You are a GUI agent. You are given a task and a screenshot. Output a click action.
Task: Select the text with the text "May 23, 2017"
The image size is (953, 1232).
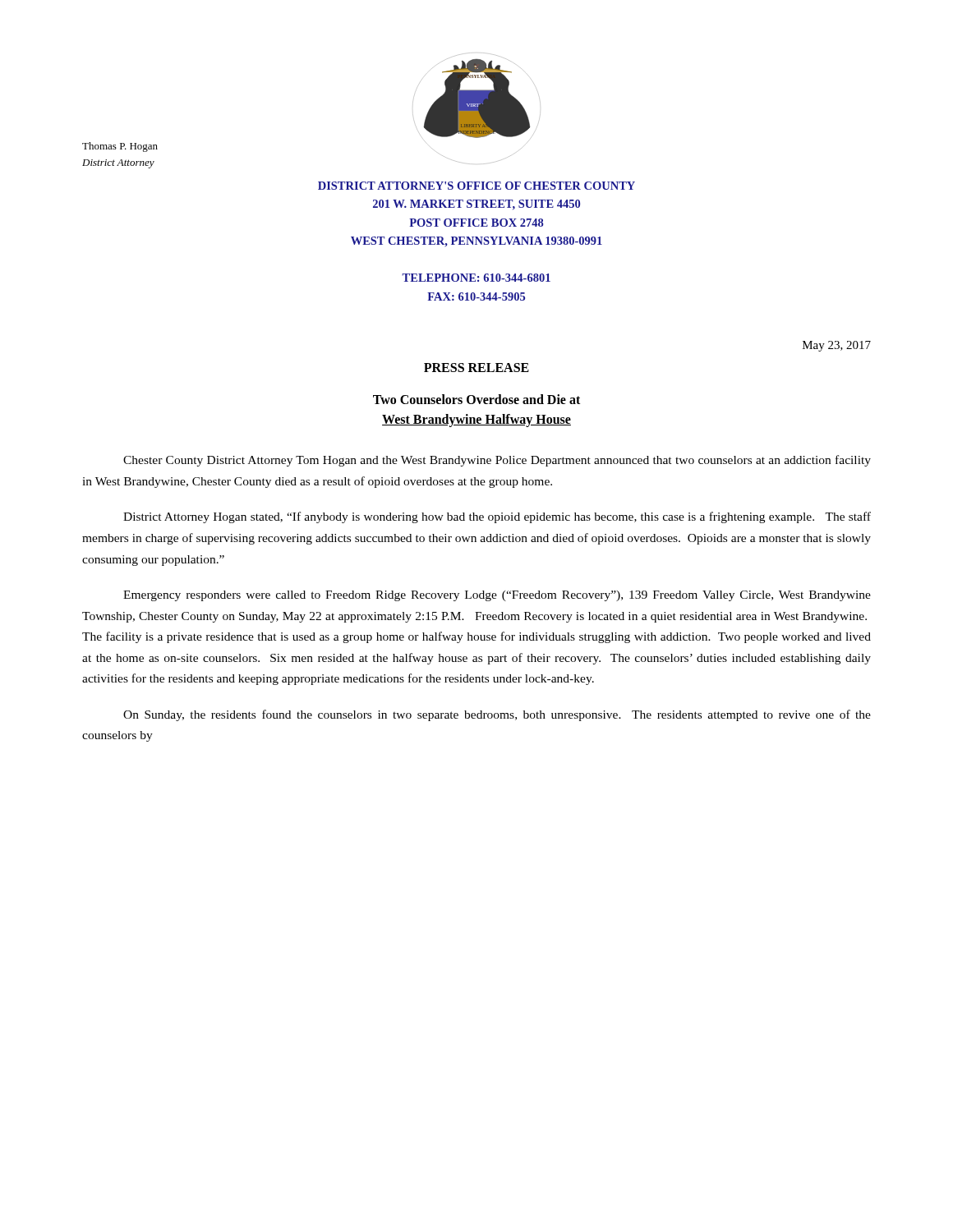coord(836,345)
